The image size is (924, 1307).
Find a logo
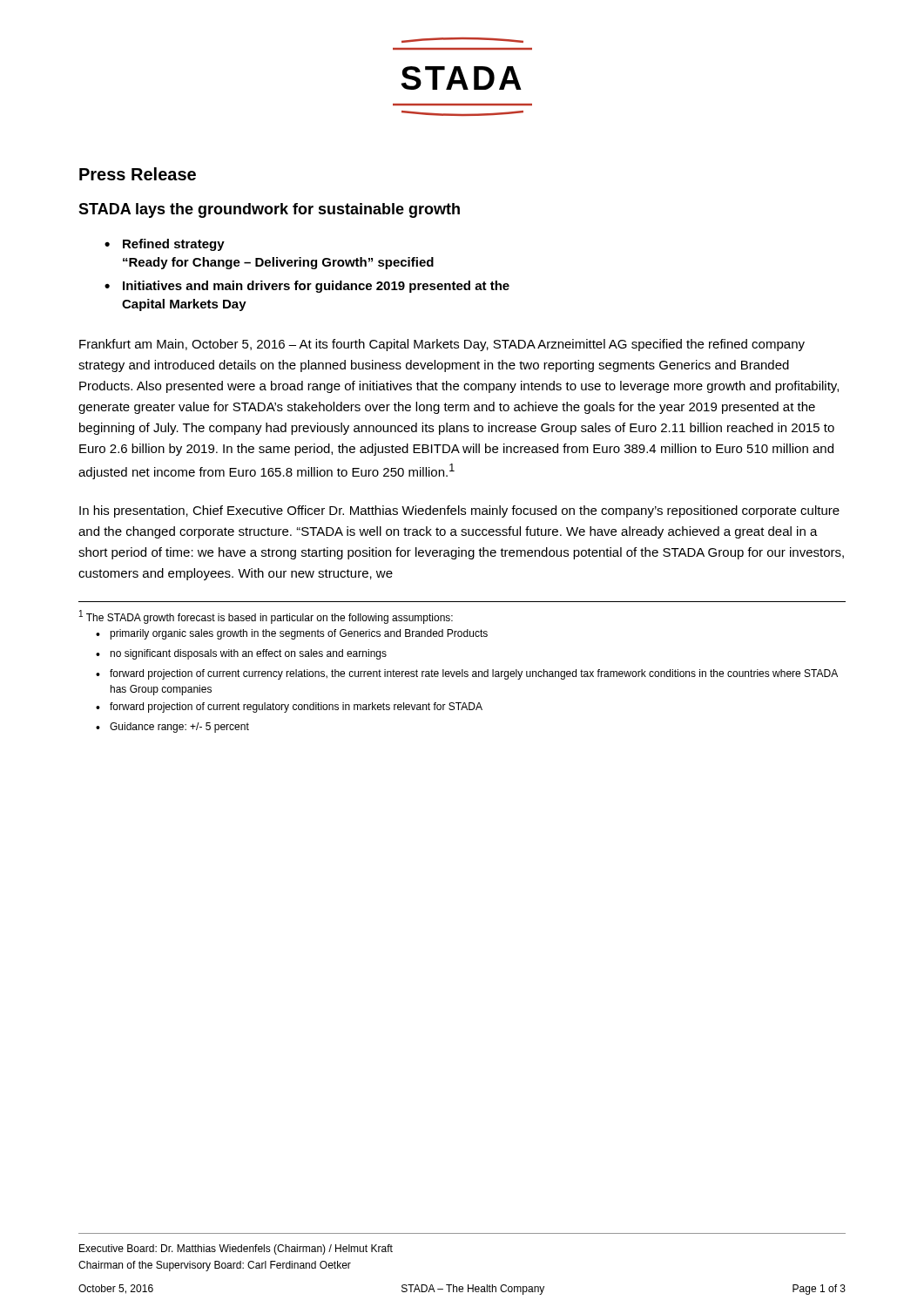[x=462, y=70]
